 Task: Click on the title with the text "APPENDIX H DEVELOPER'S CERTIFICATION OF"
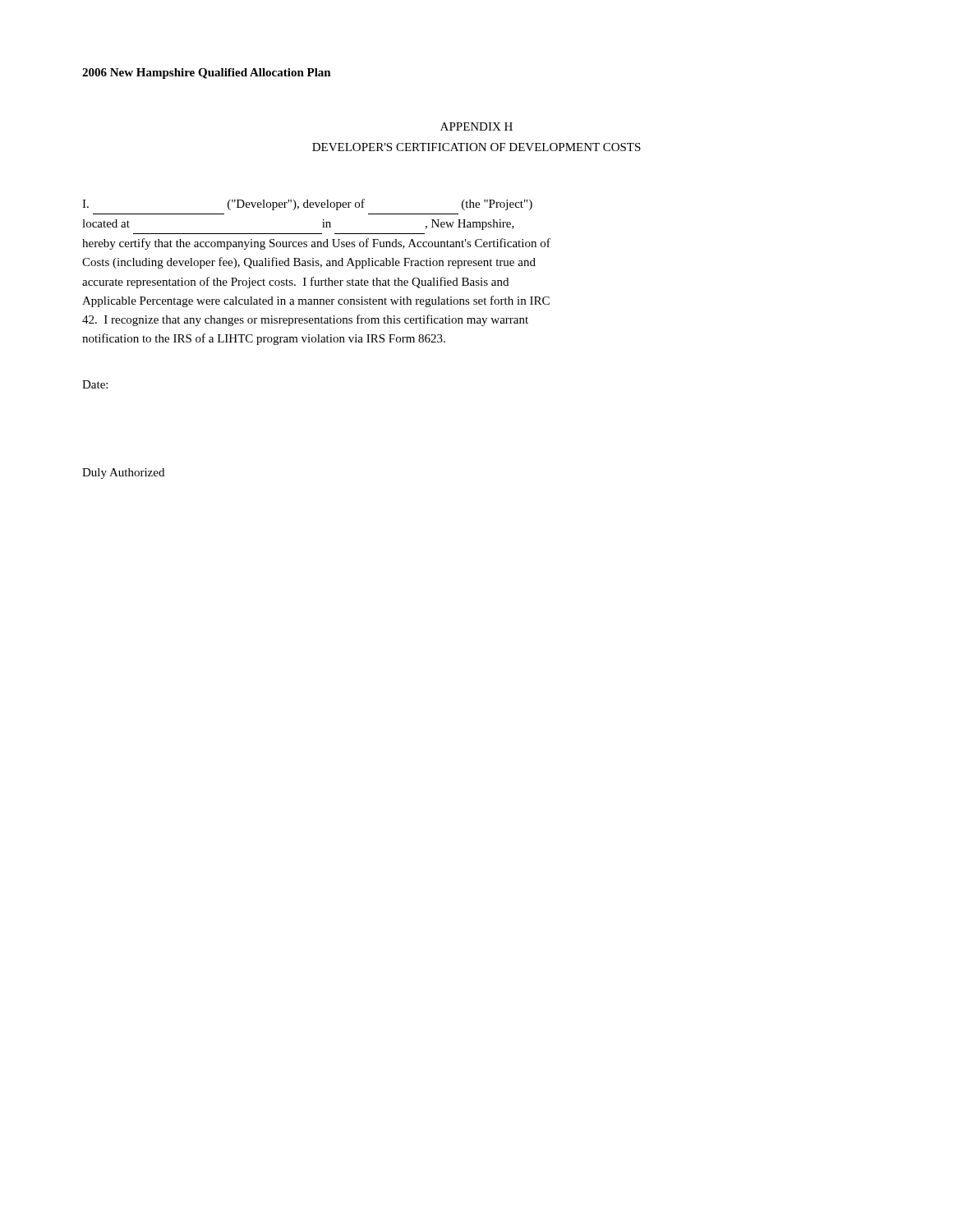point(476,137)
